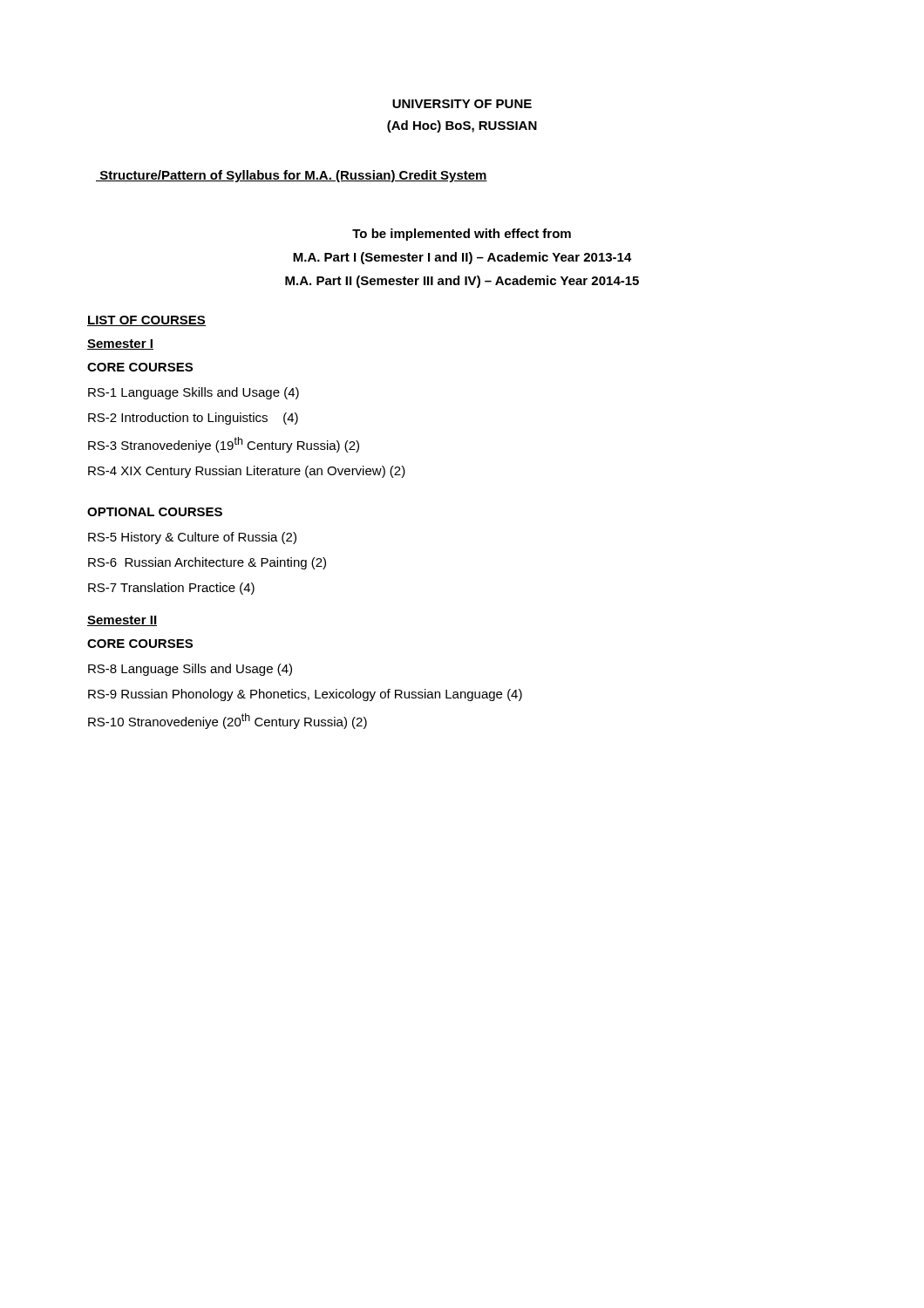Locate the element starting "RS-3 Stranovedeniye (19th Century Russia) (2)"
This screenshot has height=1308, width=924.
(x=224, y=444)
